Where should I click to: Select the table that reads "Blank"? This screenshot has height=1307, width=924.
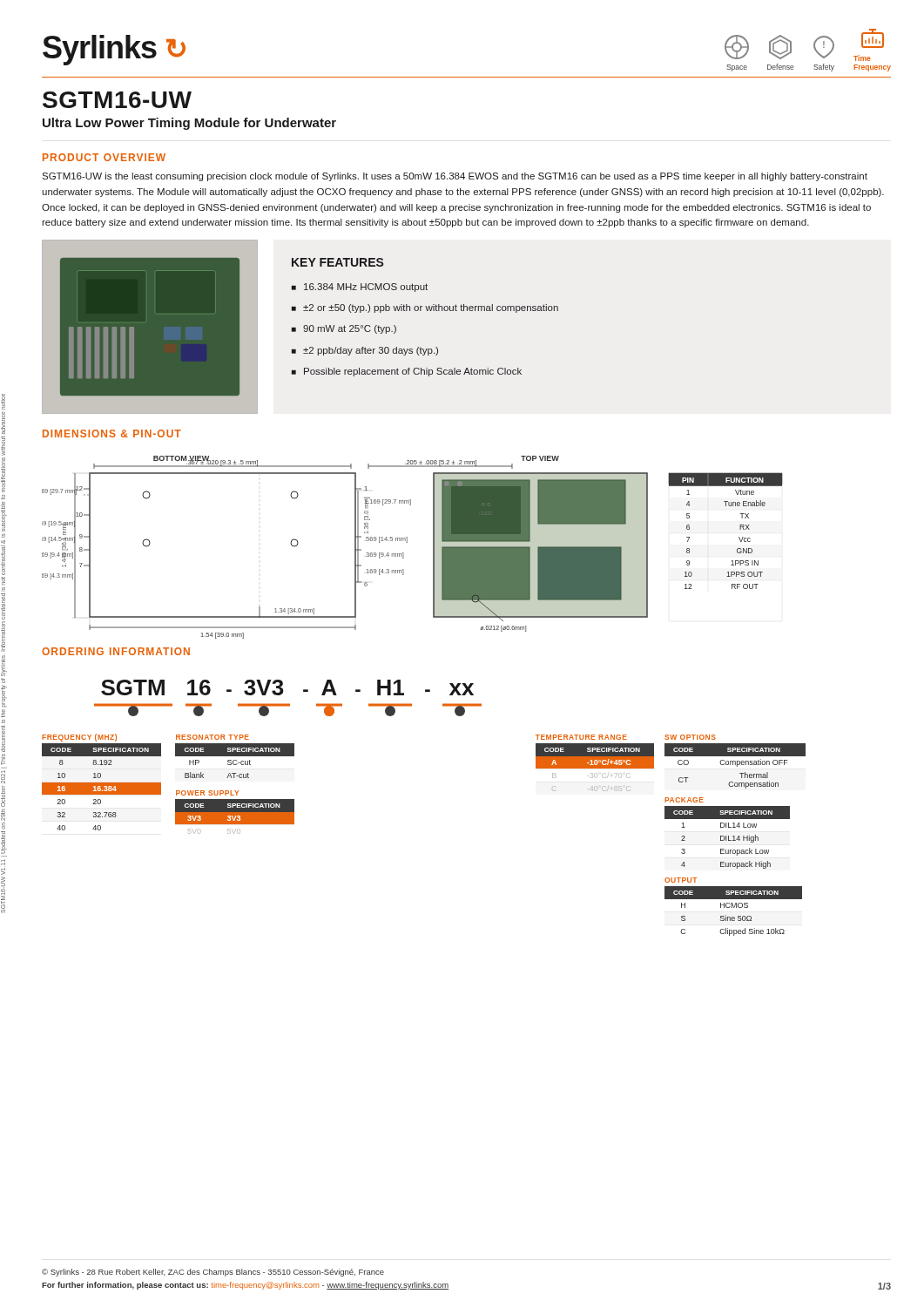pos(235,757)
